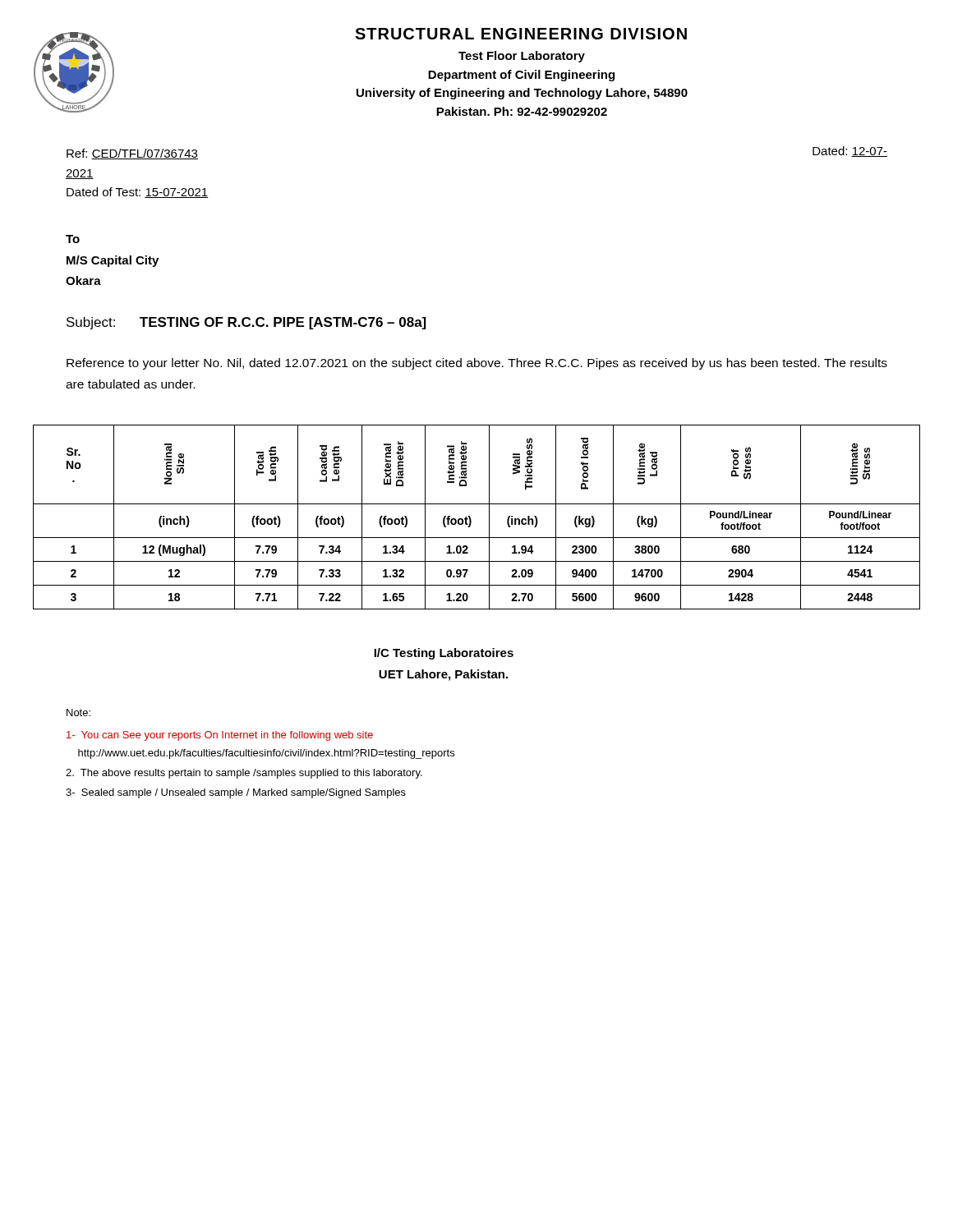Select the list item that reads "3- Sealed sample"
This screenshot has width=953, height=1232.
[236, 792]
